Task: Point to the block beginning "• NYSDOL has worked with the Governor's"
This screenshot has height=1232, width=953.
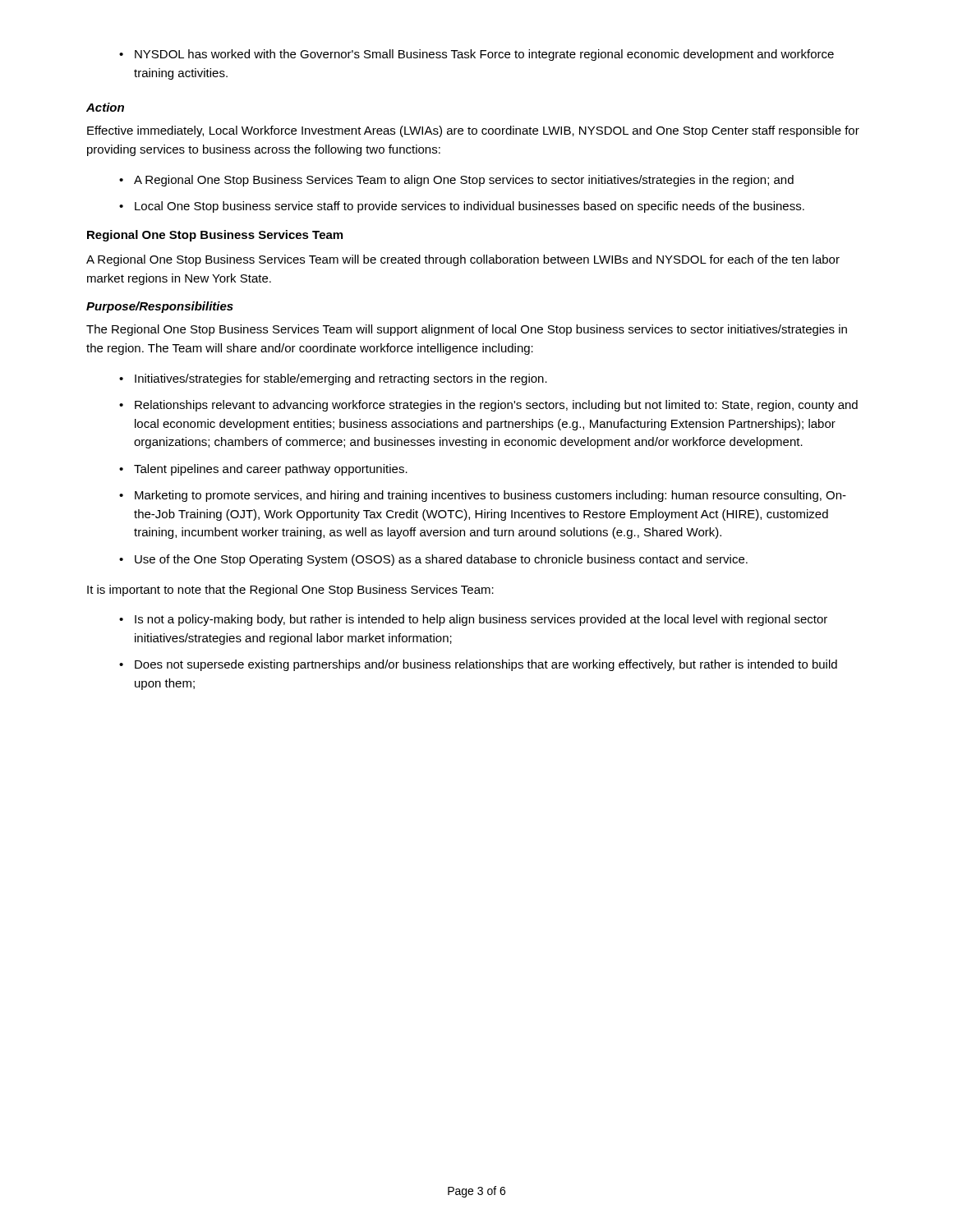Action: (493, 64)
